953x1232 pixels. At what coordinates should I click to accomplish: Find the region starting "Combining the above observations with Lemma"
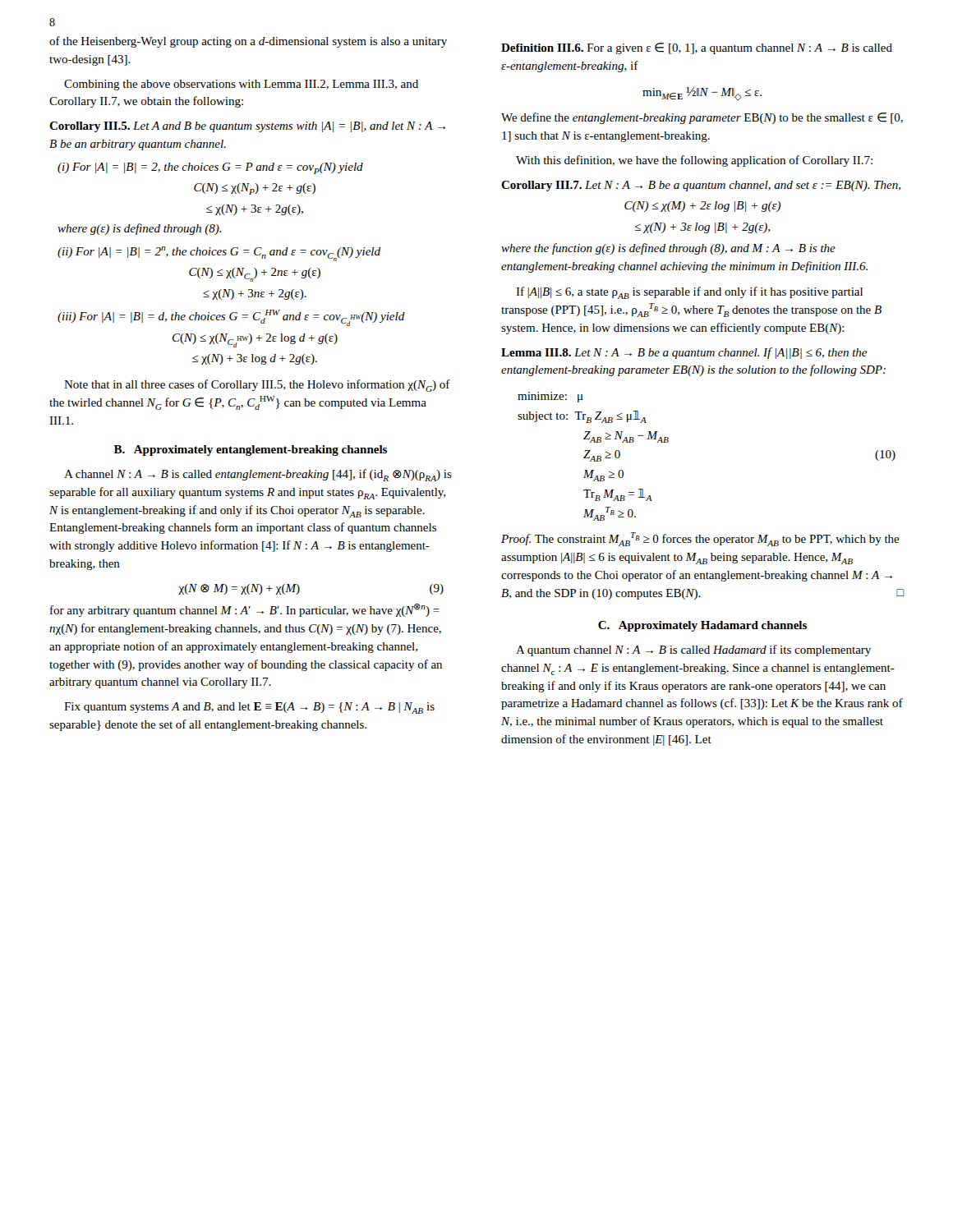[234, 92]
